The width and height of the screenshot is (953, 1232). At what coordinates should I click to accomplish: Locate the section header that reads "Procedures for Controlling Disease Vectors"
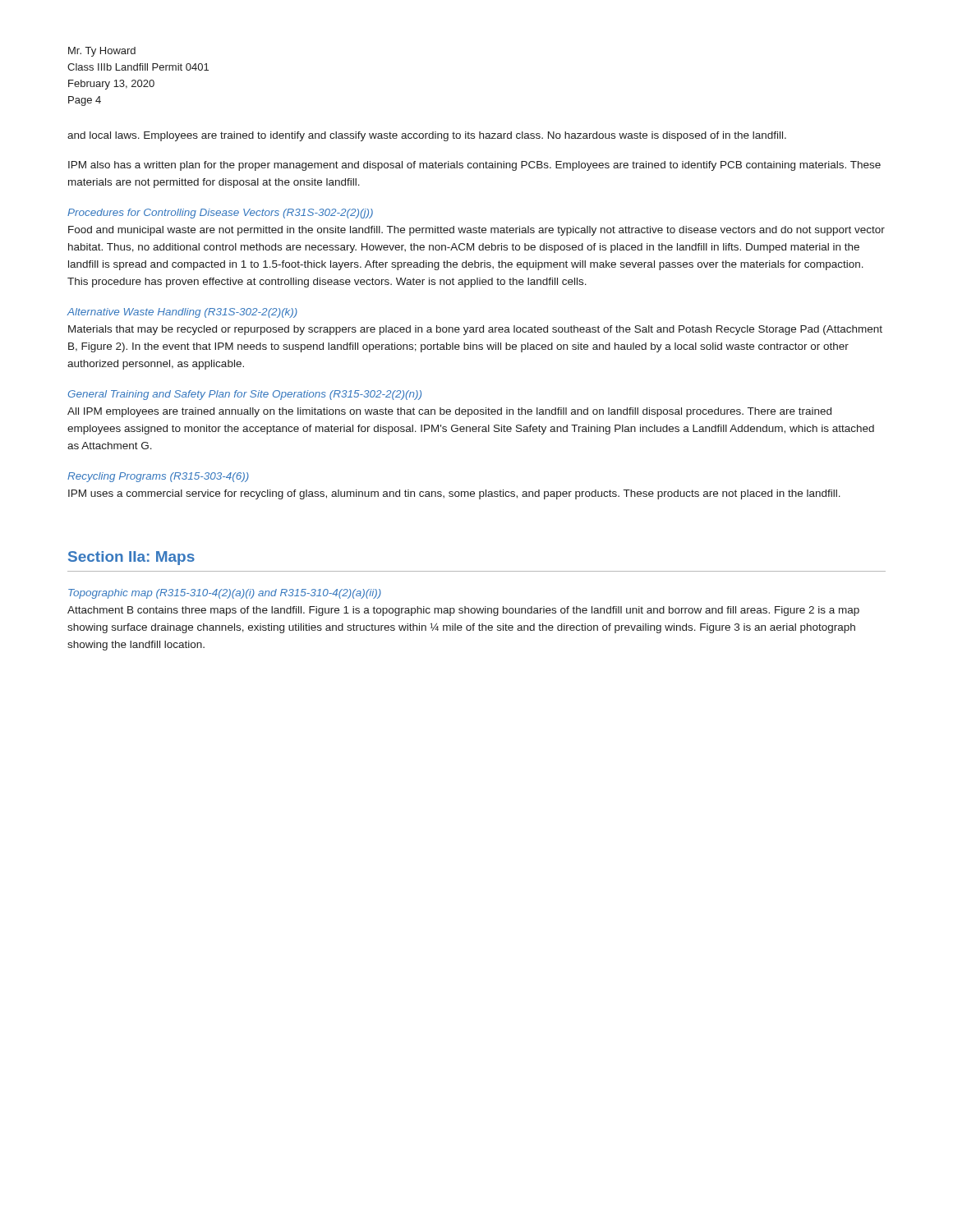point(220,213)
